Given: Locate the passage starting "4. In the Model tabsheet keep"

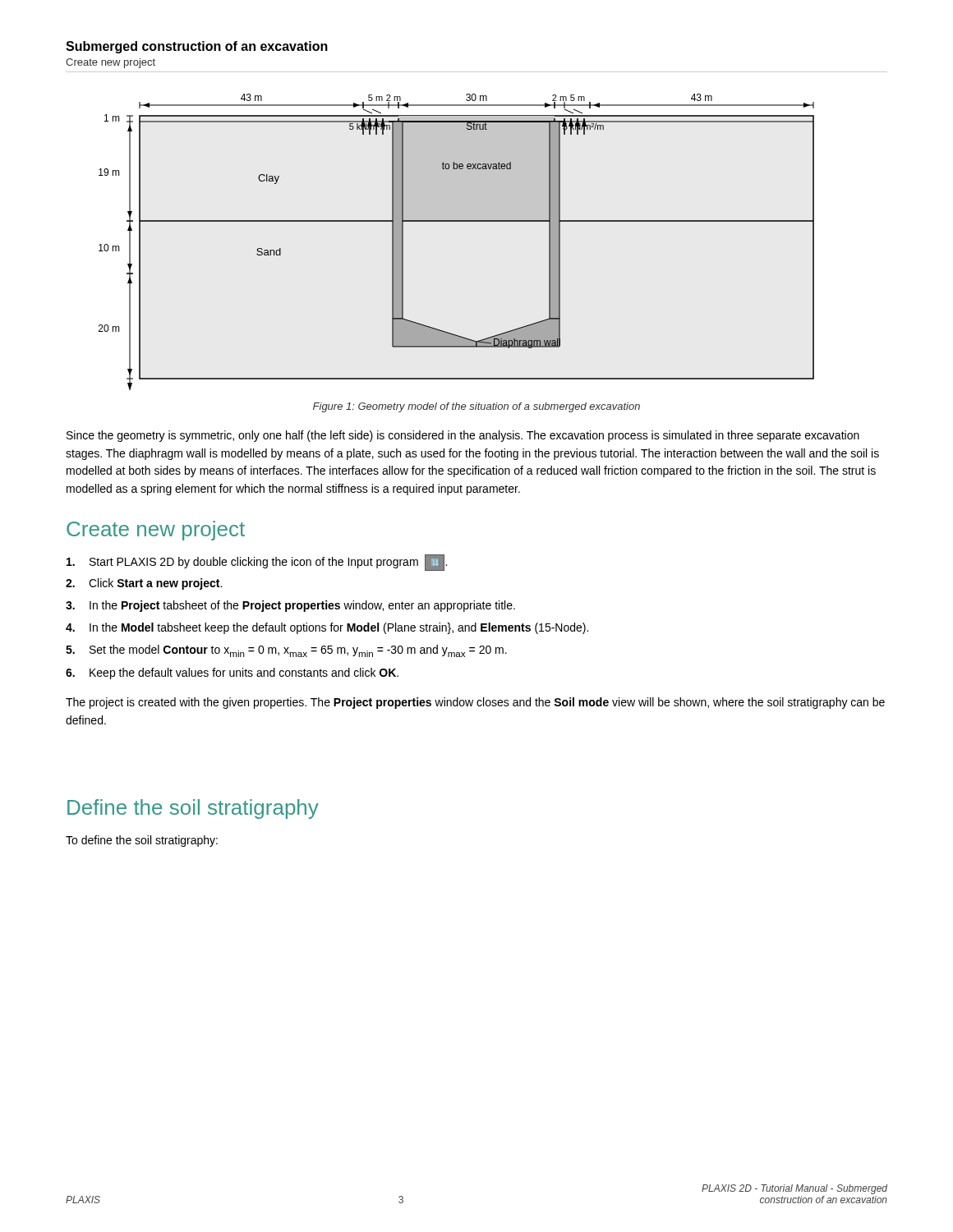Looking at the screenshot, I should click(x=328, y=628).
